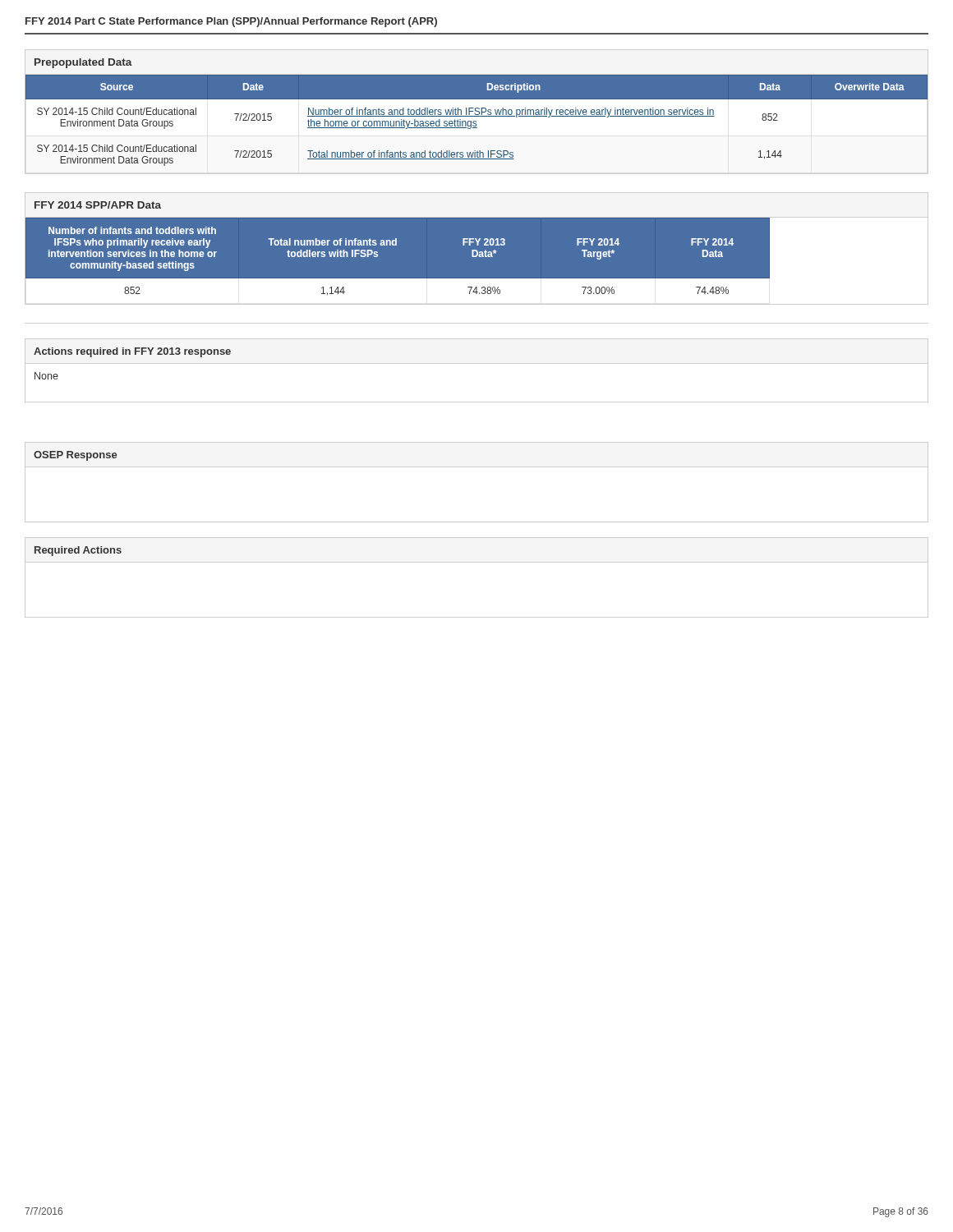Select the table that reads "Overwrite Data"

(x=476, y=124)
